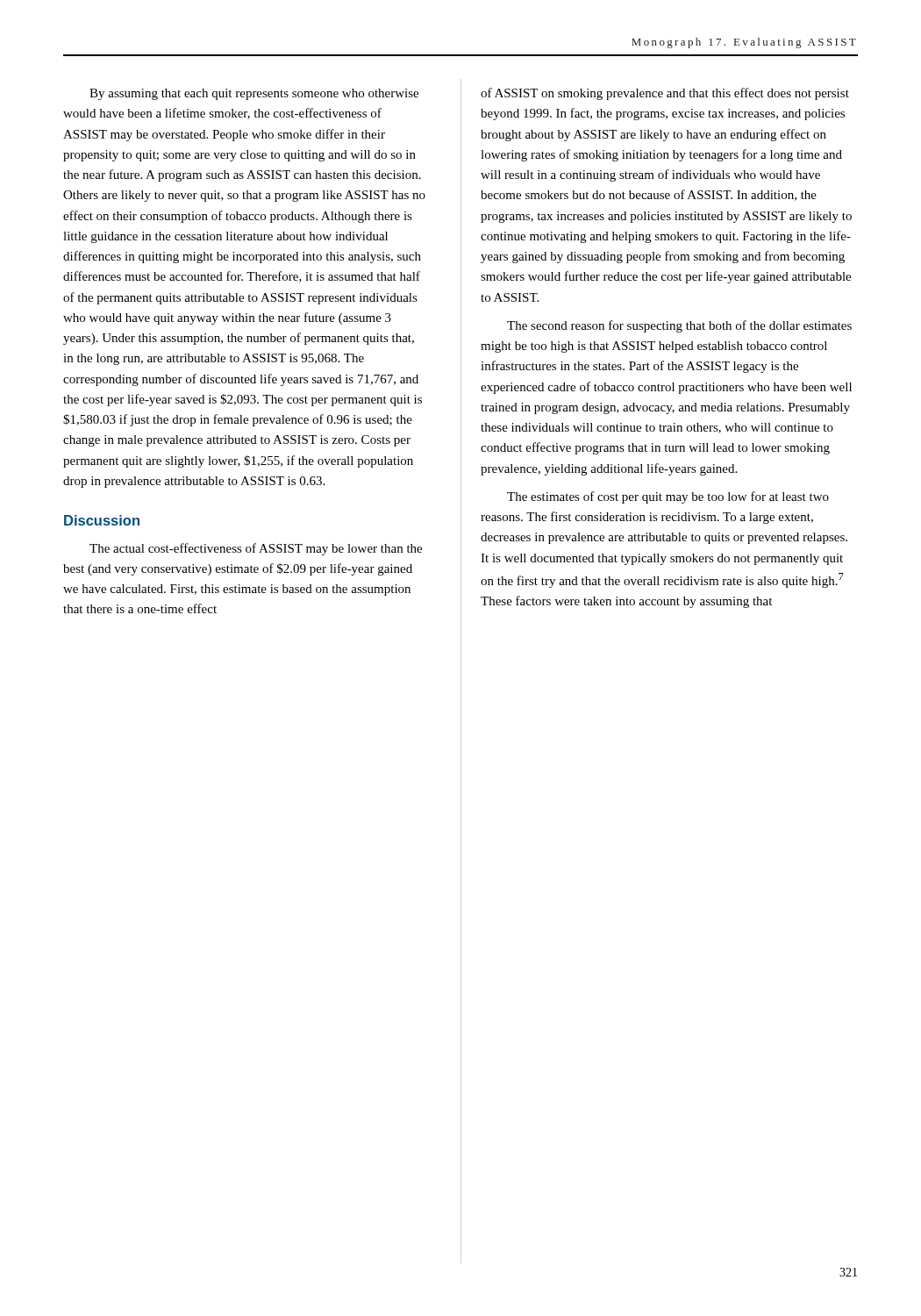Locate the region starting "The actual cost-effectiveness of ASSIST"
This screenshot has width=921, height=1316.
point(245,579)
